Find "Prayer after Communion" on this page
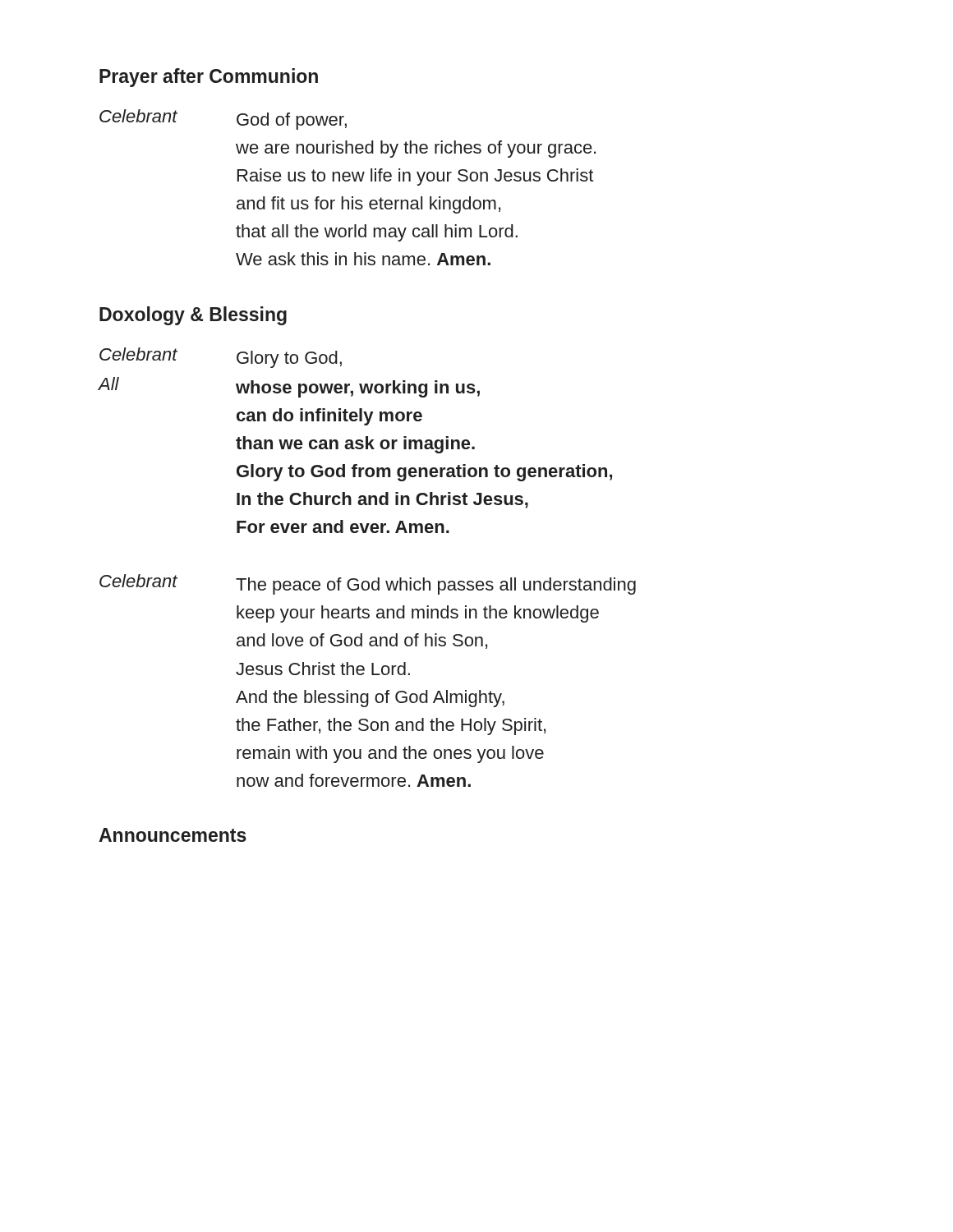953x1232 pixels. coord(209,76)
